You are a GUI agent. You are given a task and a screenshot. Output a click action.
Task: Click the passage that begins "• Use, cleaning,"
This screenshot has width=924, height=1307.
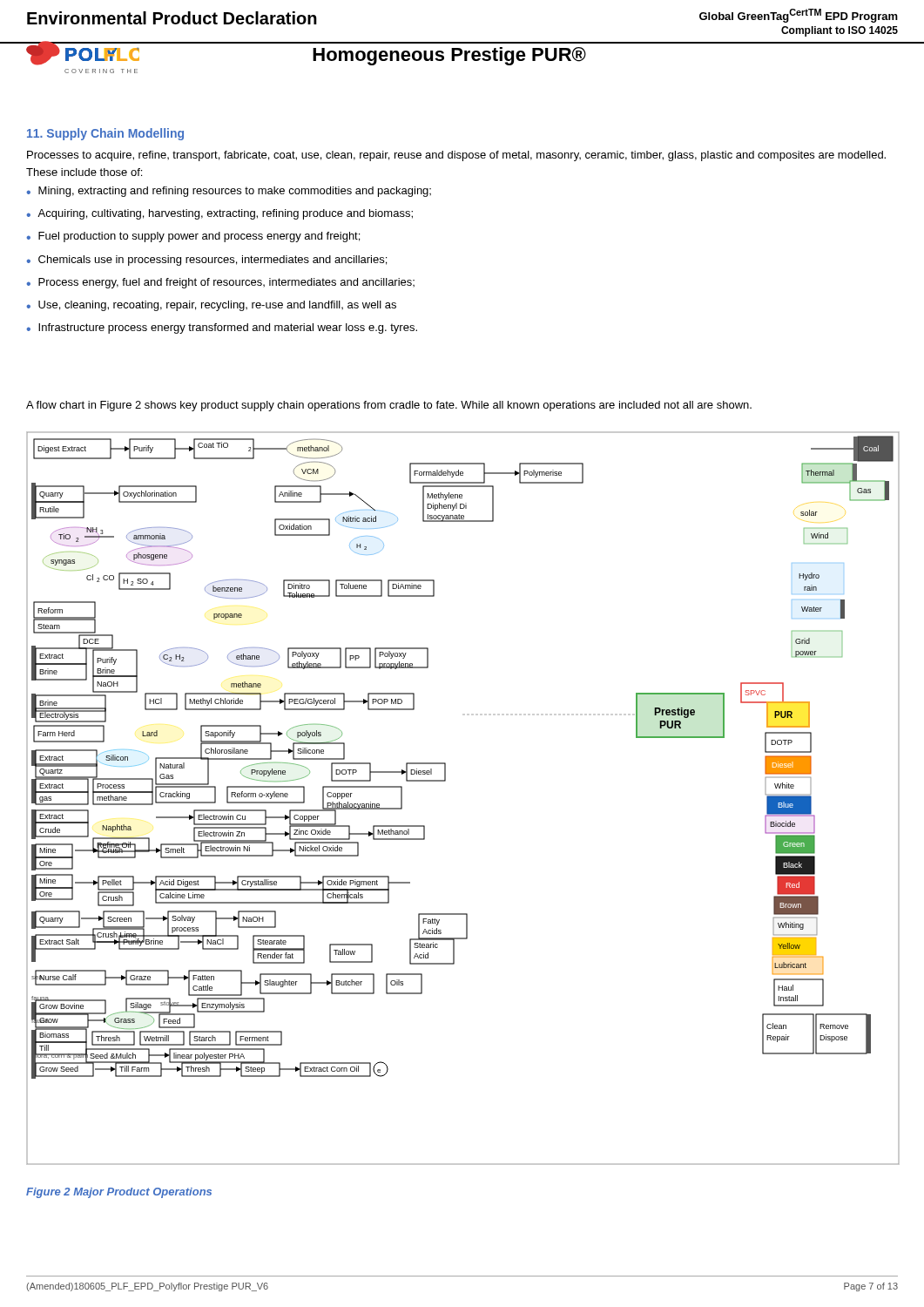[211, 307]
